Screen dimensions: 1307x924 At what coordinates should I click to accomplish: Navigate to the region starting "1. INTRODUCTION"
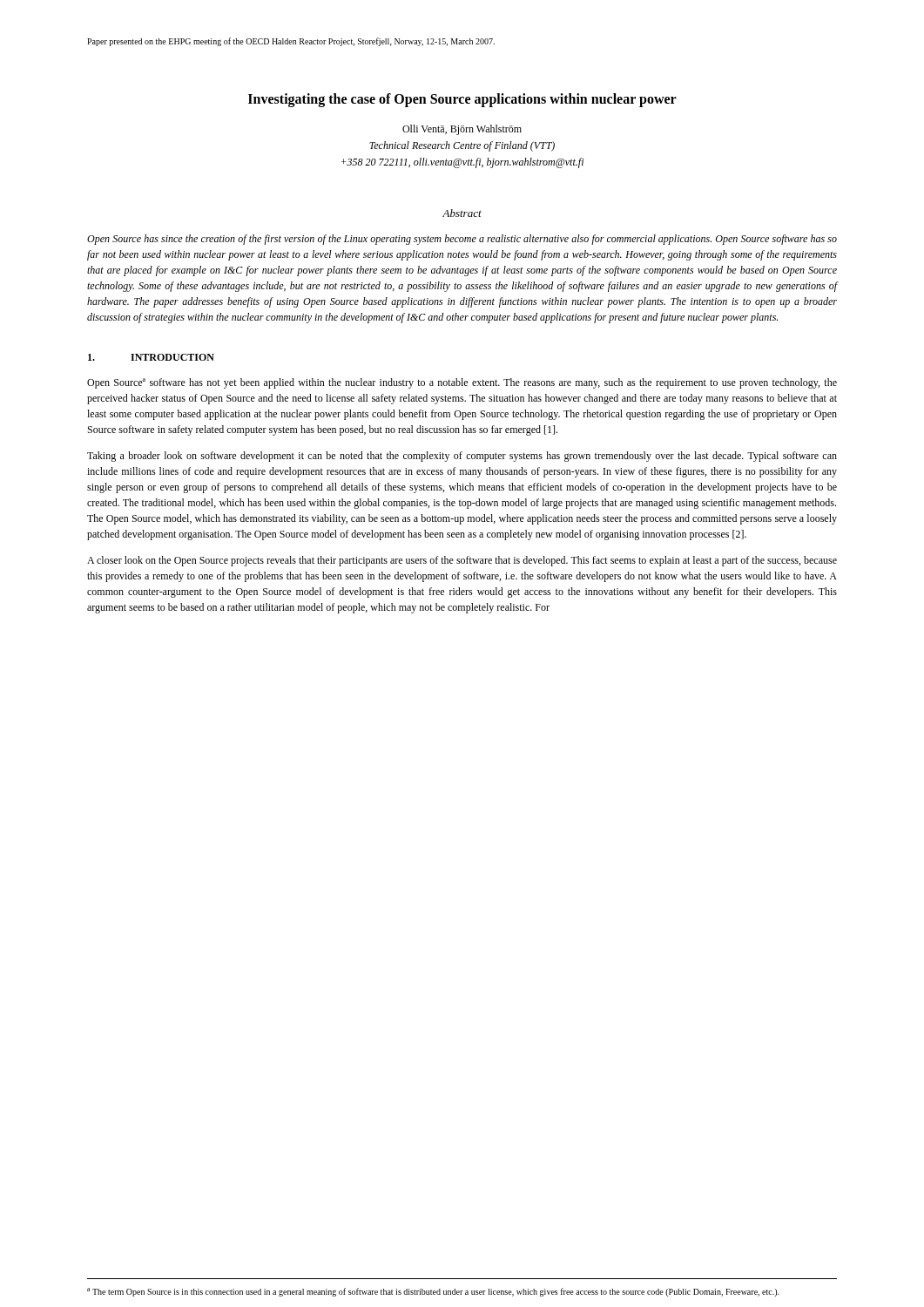pyautogui.click(x=151, y=357)
